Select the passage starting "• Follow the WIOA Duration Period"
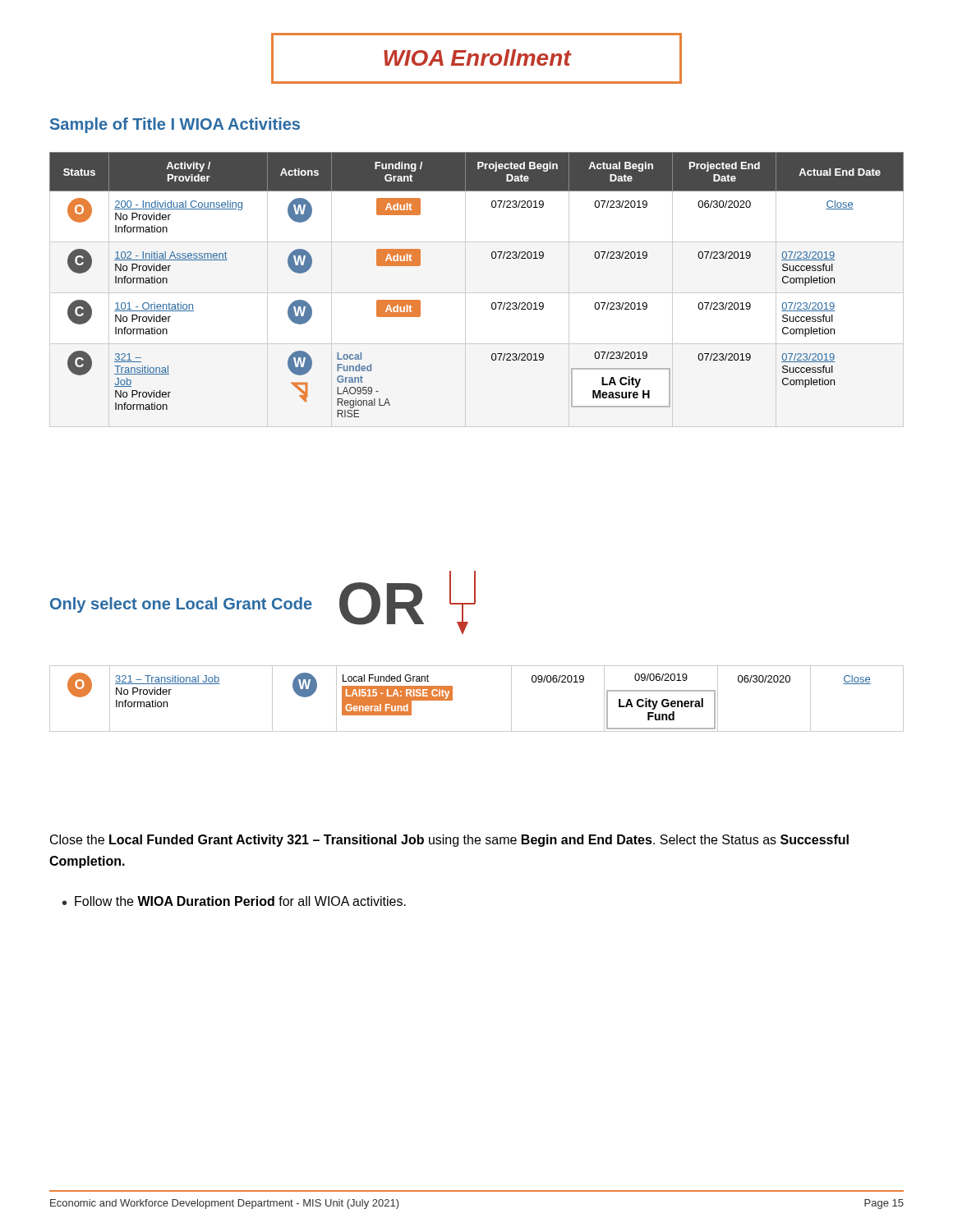The width and height of the screenshot is (953, 1232). point(234,903)
